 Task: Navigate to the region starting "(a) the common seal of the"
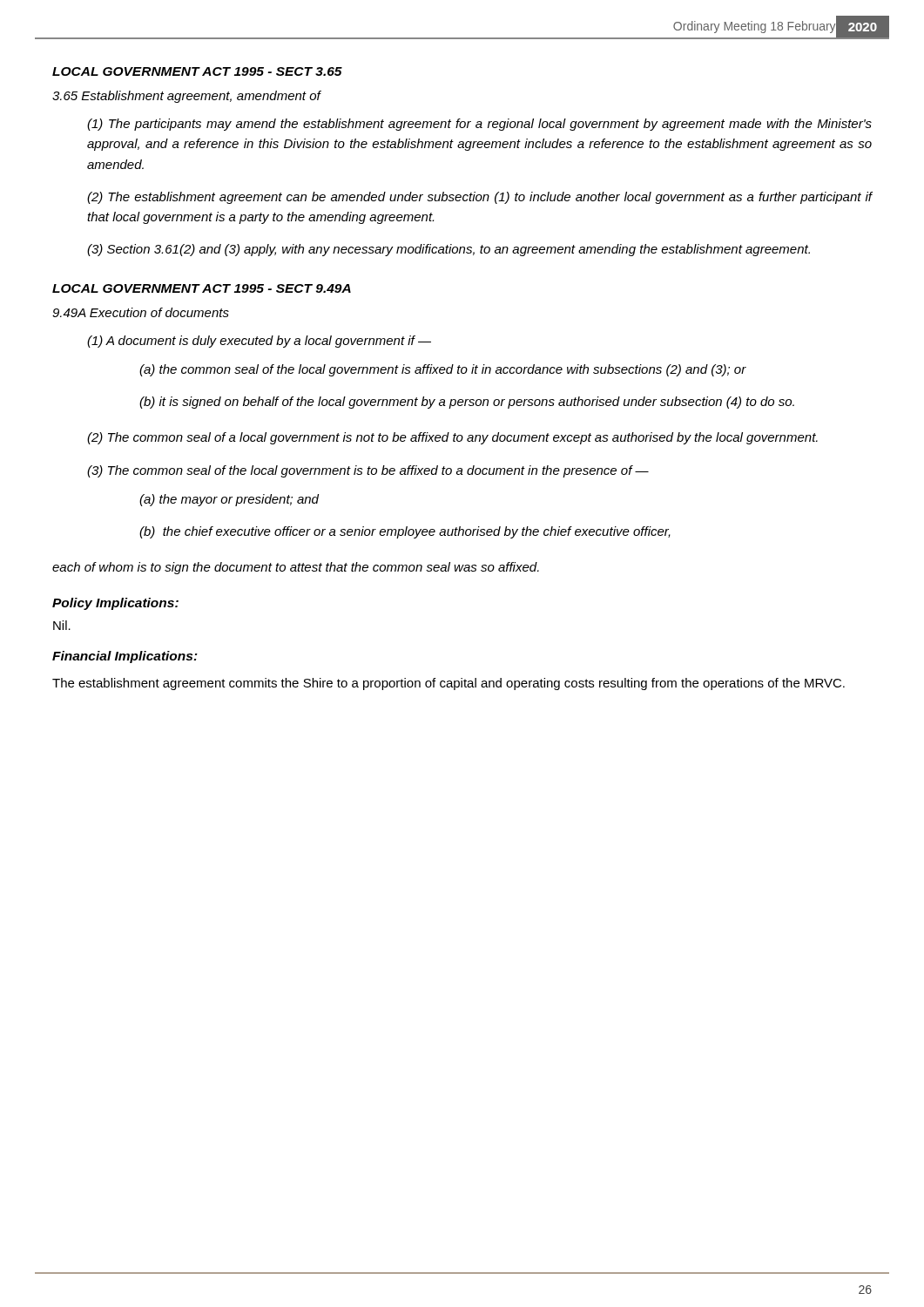point(442,369)
